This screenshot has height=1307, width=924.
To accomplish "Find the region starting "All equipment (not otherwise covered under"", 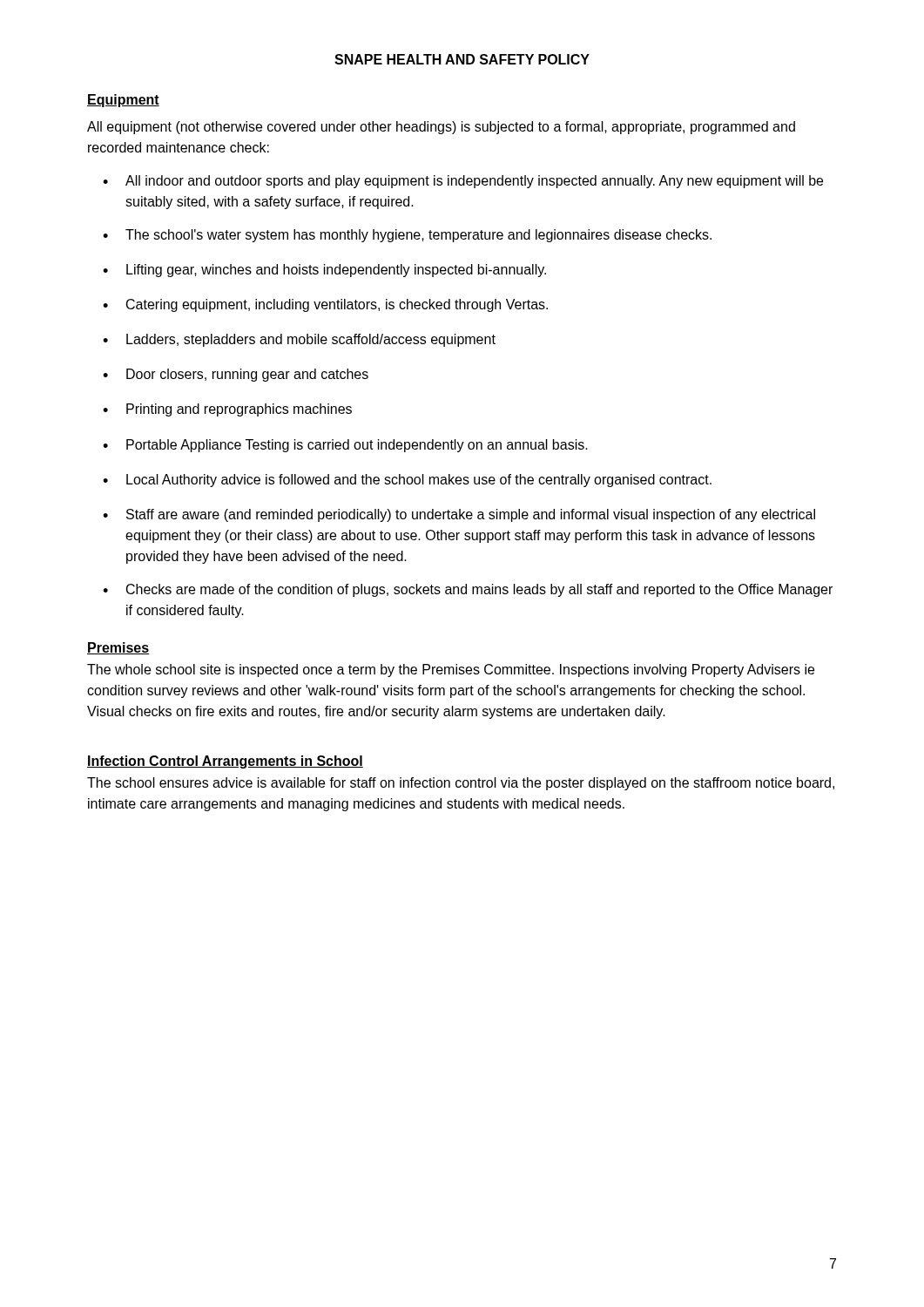I will click(441, 137).
